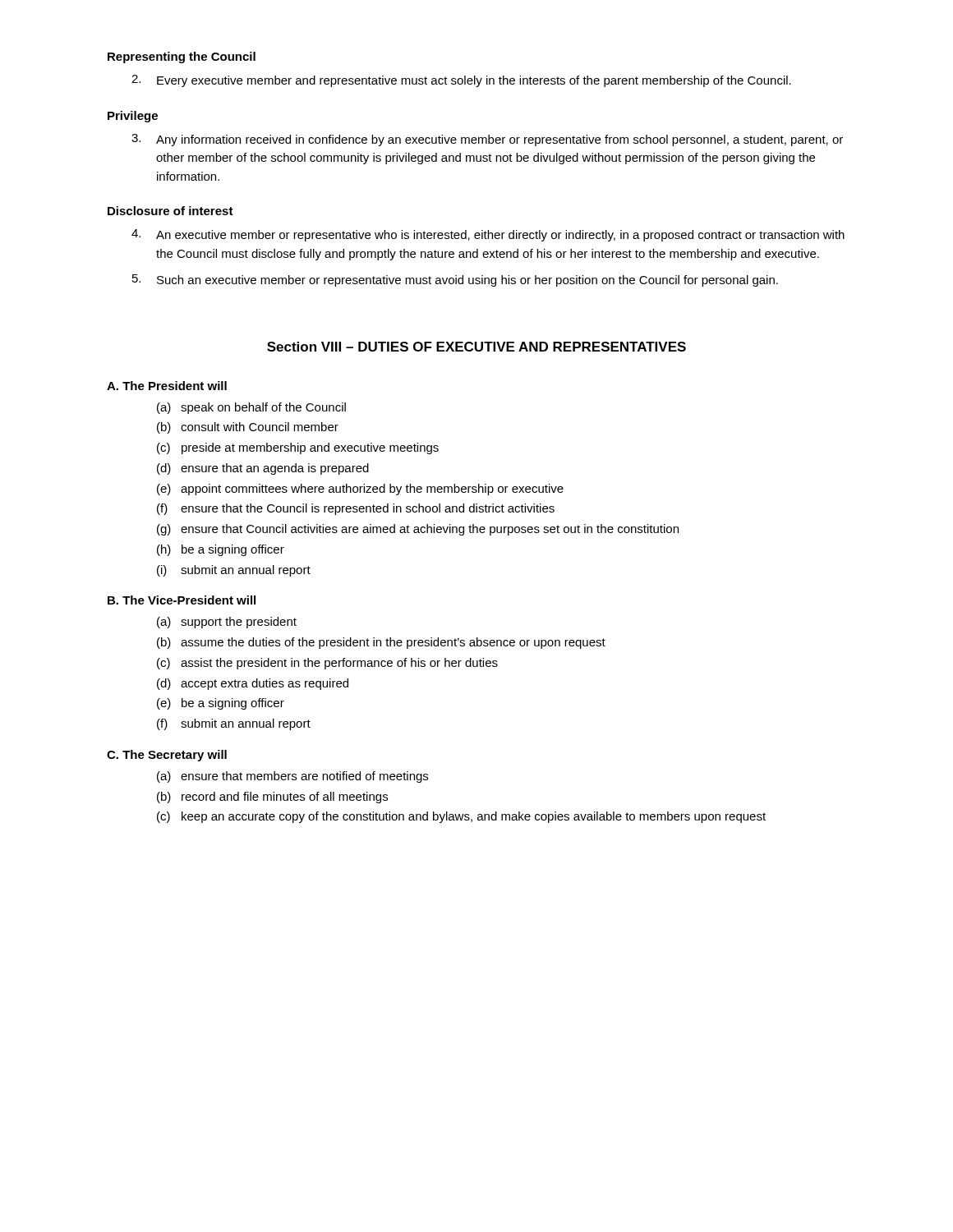This screenshot has width=953, height=1232.
Task: Click on the list item with the text "5. Such an executive"
Action: coord(455,280)
